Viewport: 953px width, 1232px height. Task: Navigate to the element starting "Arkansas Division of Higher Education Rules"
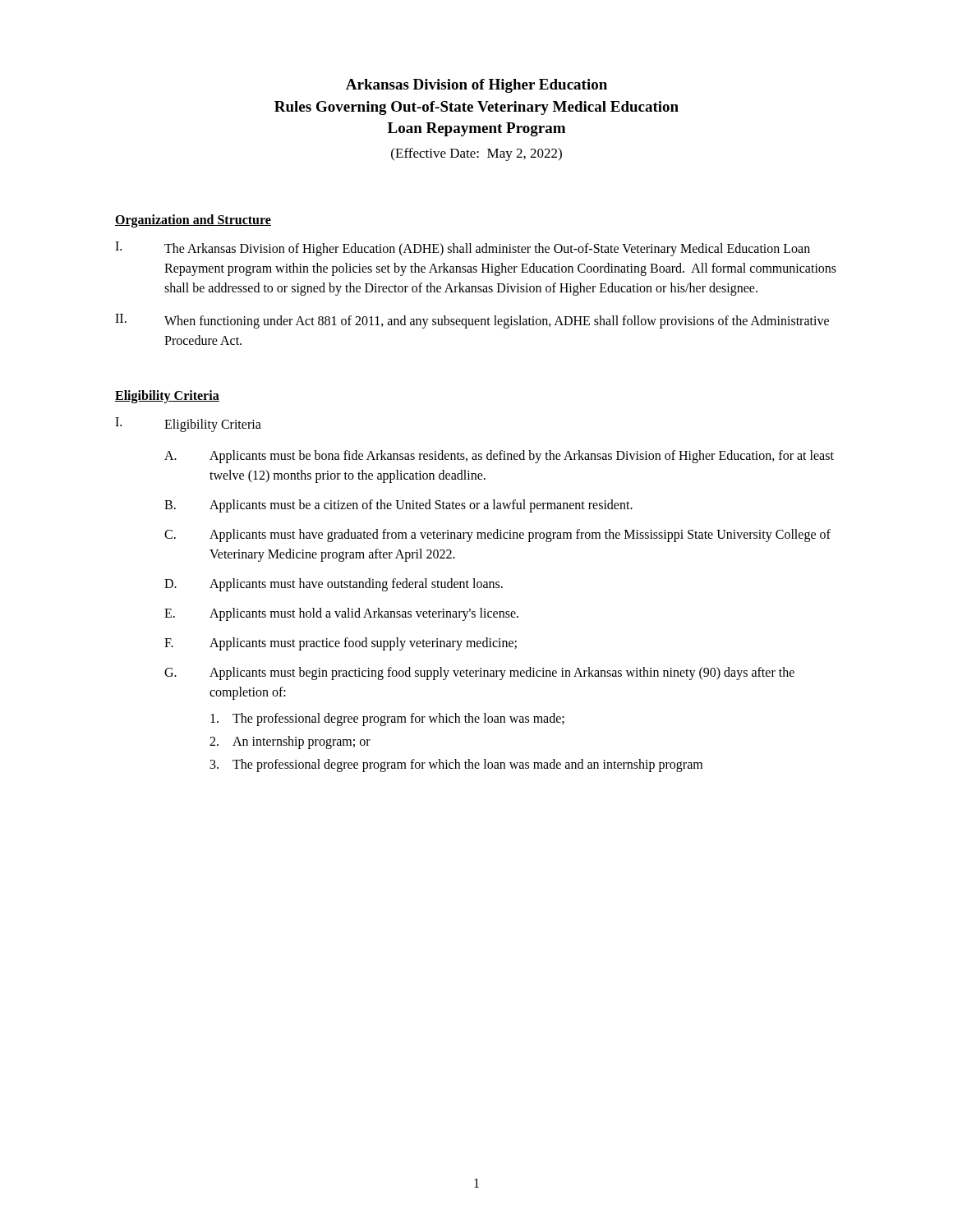(x=476, y=119)
